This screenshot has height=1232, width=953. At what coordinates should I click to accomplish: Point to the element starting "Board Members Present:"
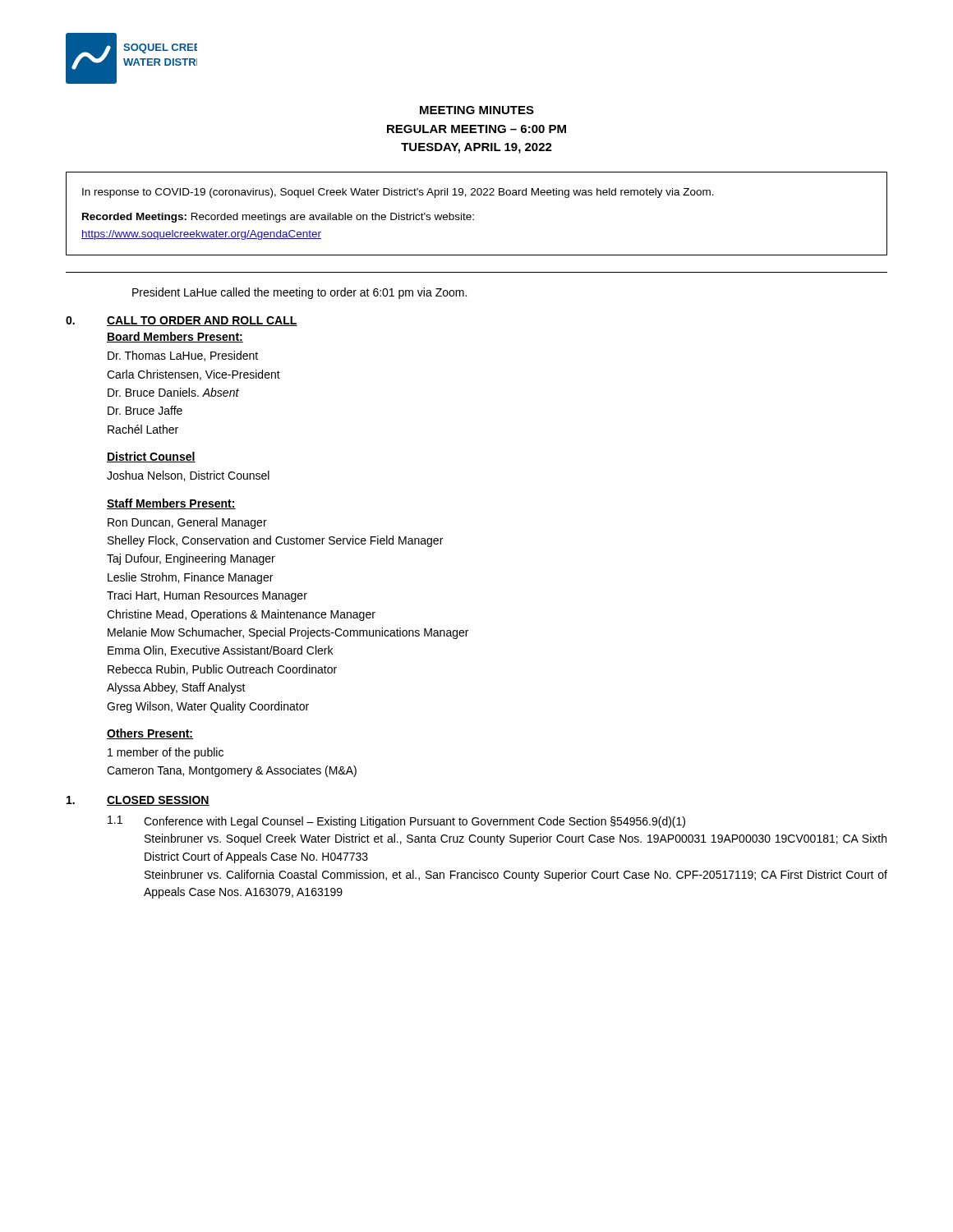(x=175, y=337)
